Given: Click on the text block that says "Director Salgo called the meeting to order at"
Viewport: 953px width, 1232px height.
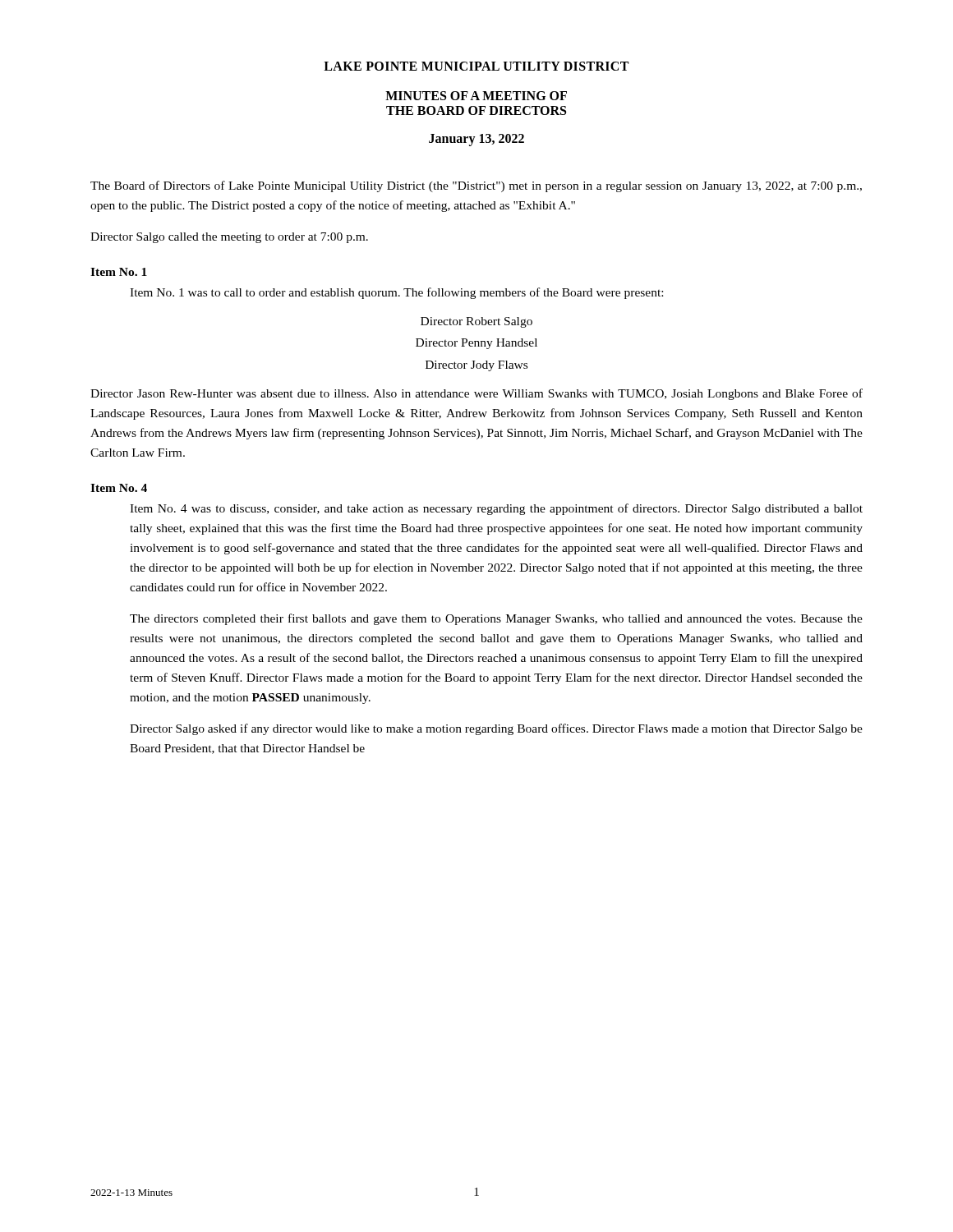Looking at the screenshot, I should [230, 236].
